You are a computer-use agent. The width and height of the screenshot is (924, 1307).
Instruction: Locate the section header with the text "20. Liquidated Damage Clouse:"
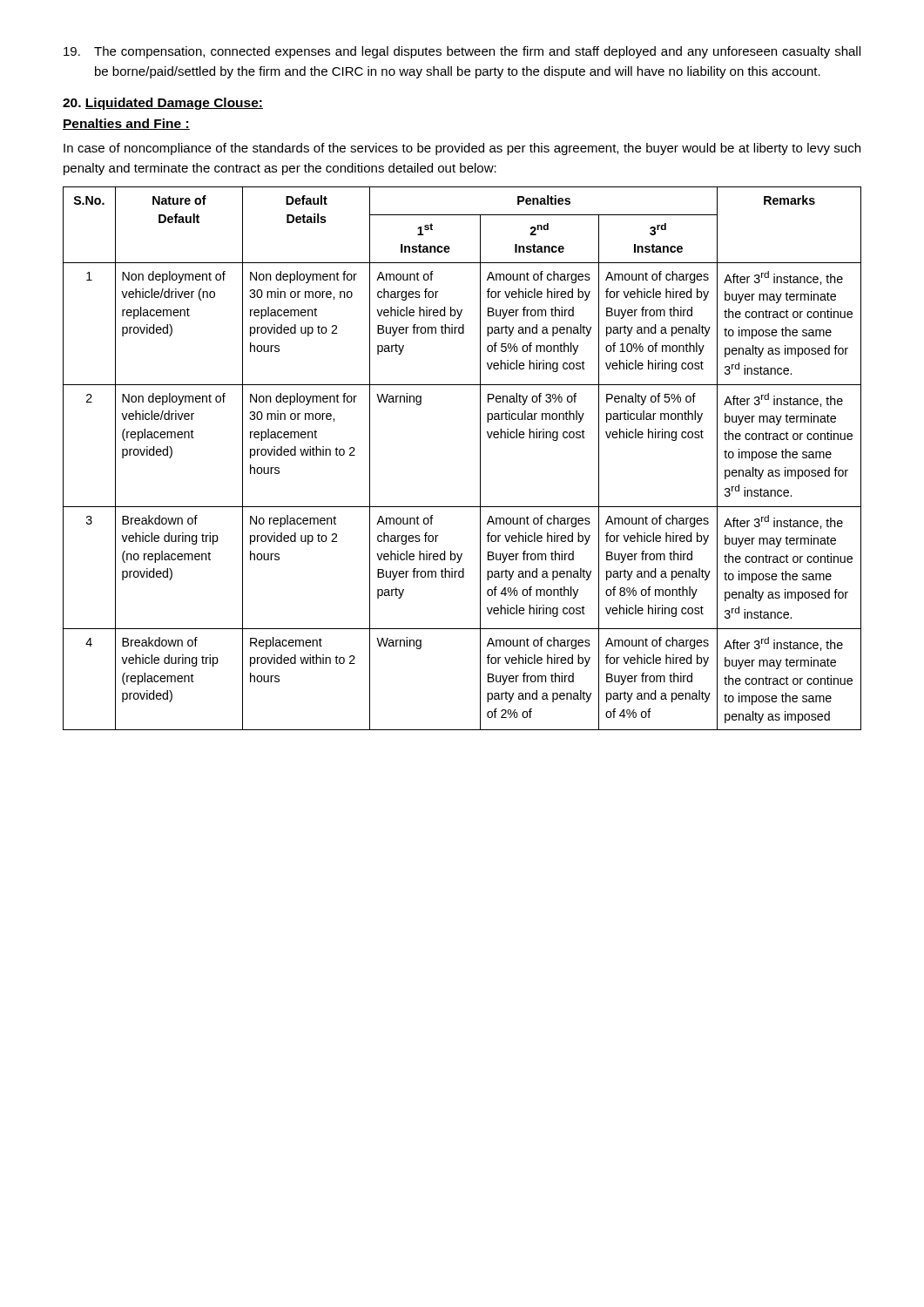(163, 102)
